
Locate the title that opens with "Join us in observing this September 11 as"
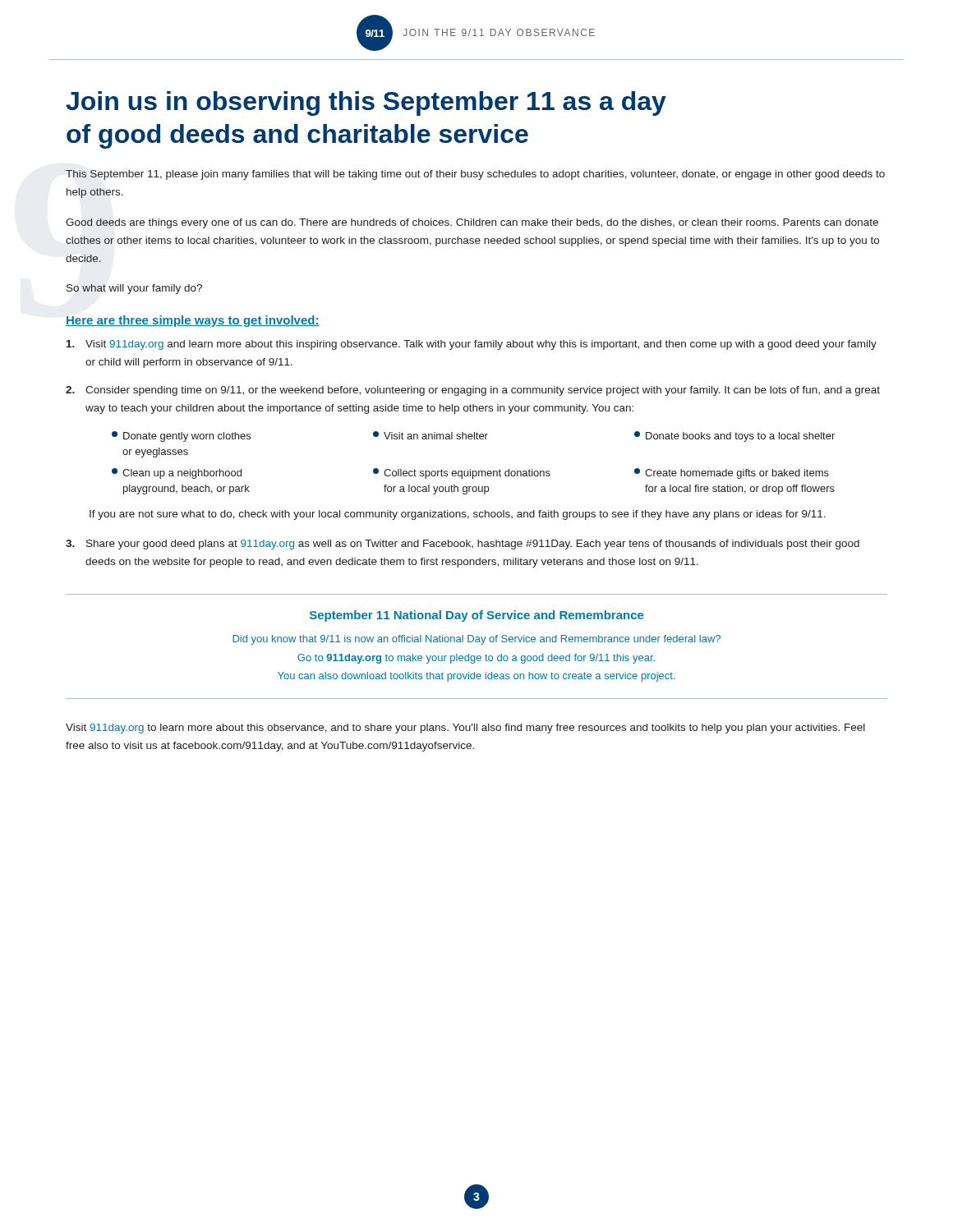pos(476,117)
